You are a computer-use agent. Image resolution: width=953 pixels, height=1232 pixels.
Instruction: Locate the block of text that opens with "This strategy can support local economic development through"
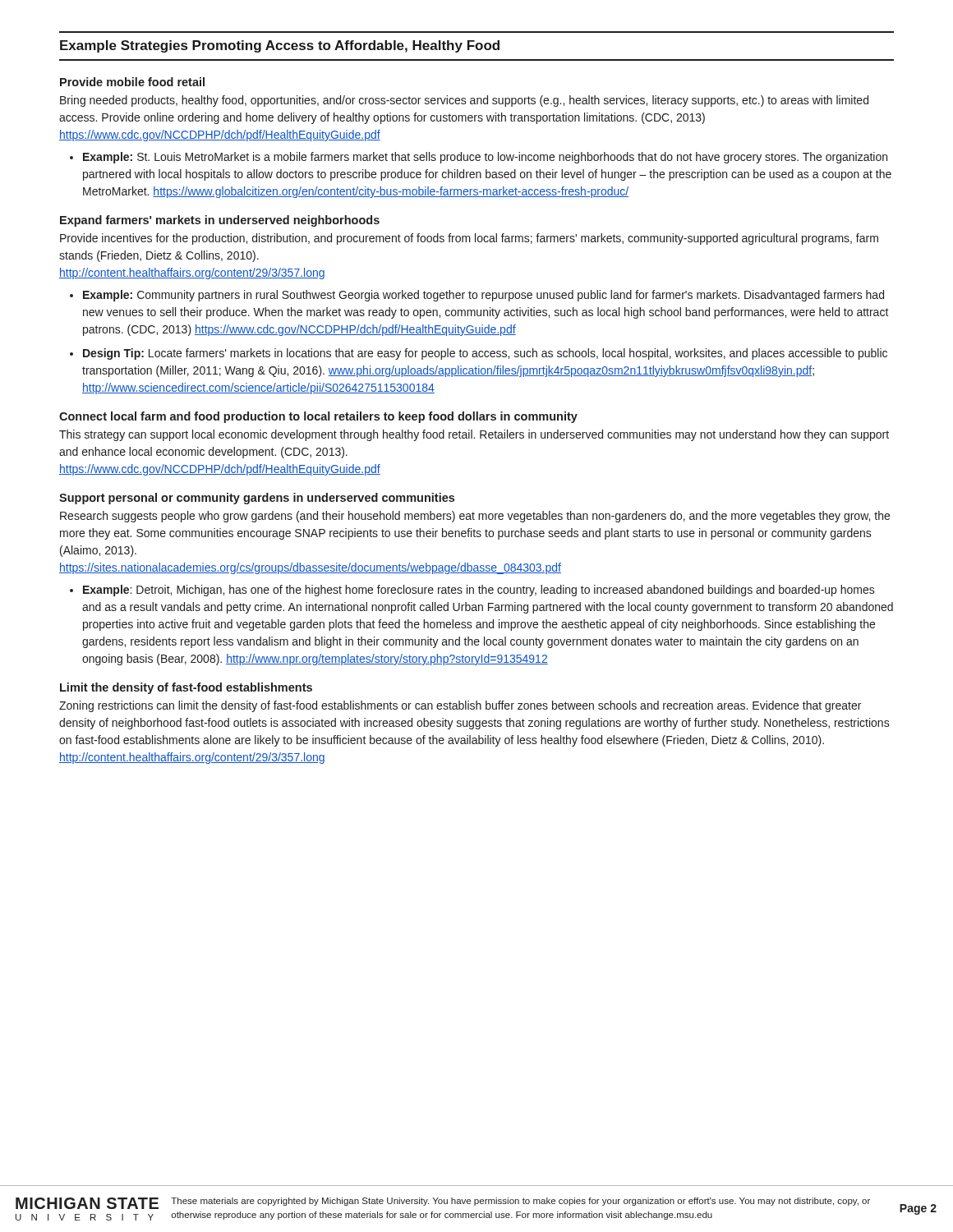click(x=474, y=435)
